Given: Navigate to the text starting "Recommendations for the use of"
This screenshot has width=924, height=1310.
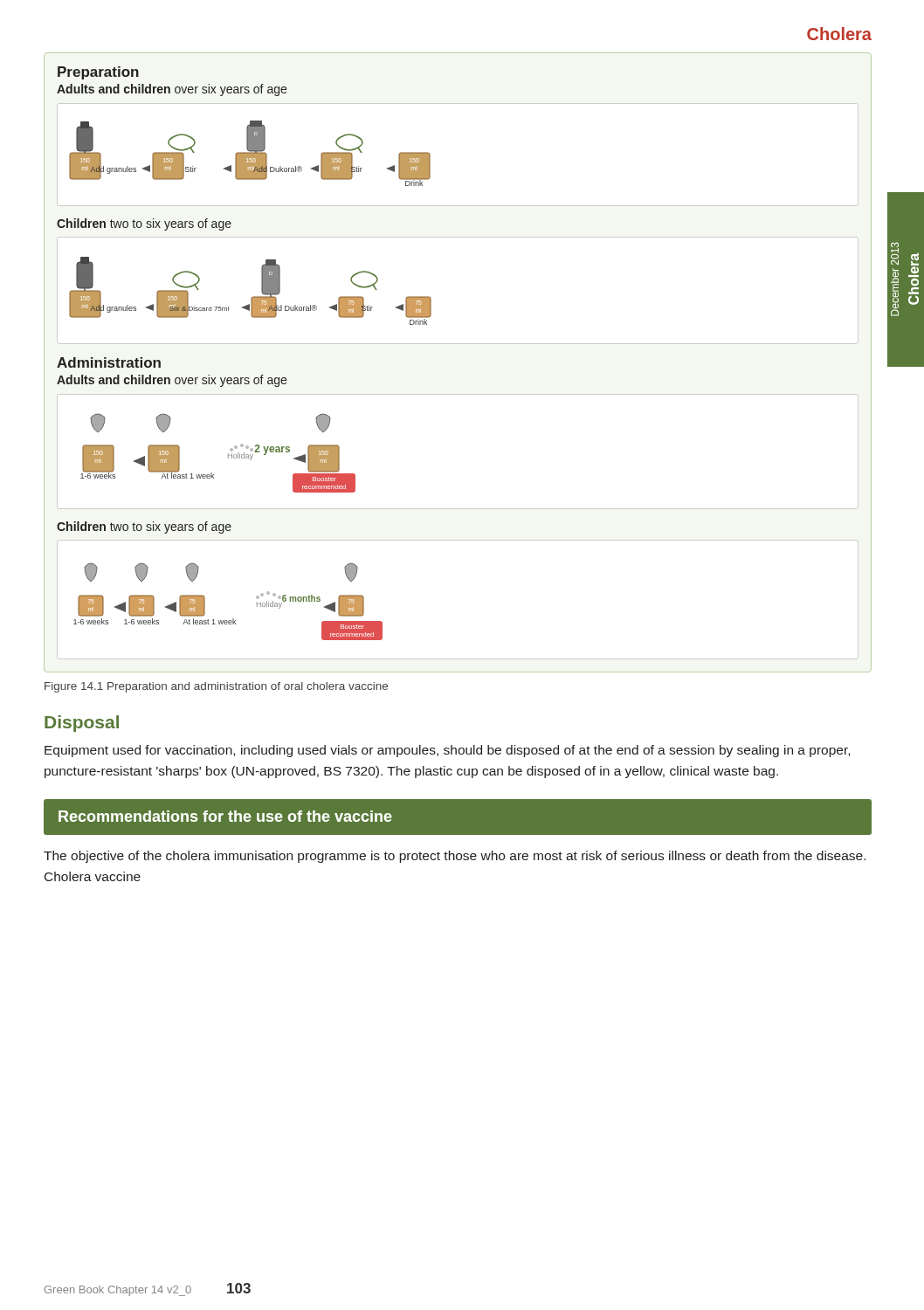Looking at the screenshot, I should (x=225, y=817).
